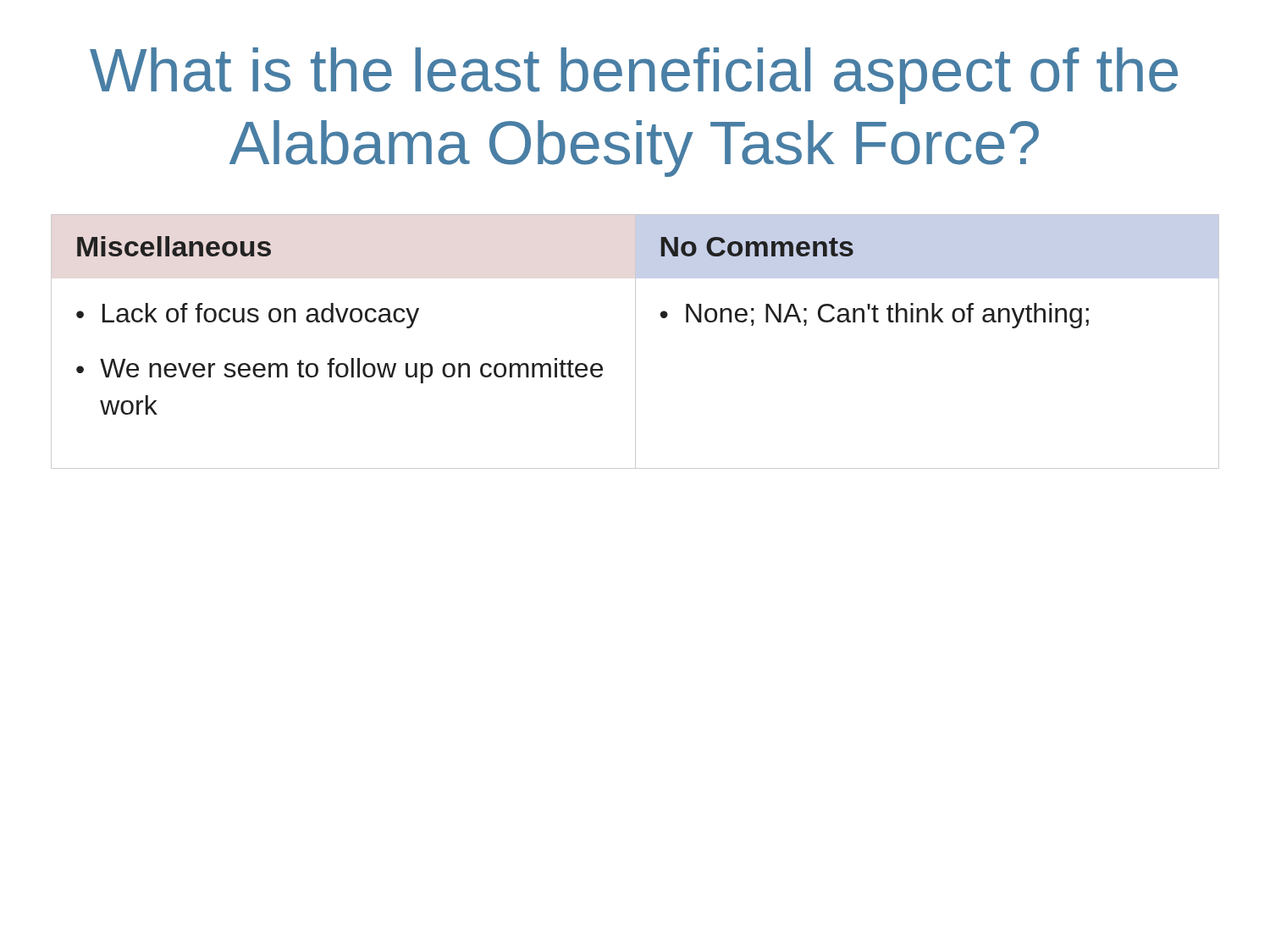Navigate to the text block starting "• None; NA; Can't think of anything;"

click(x=875, y=314)
